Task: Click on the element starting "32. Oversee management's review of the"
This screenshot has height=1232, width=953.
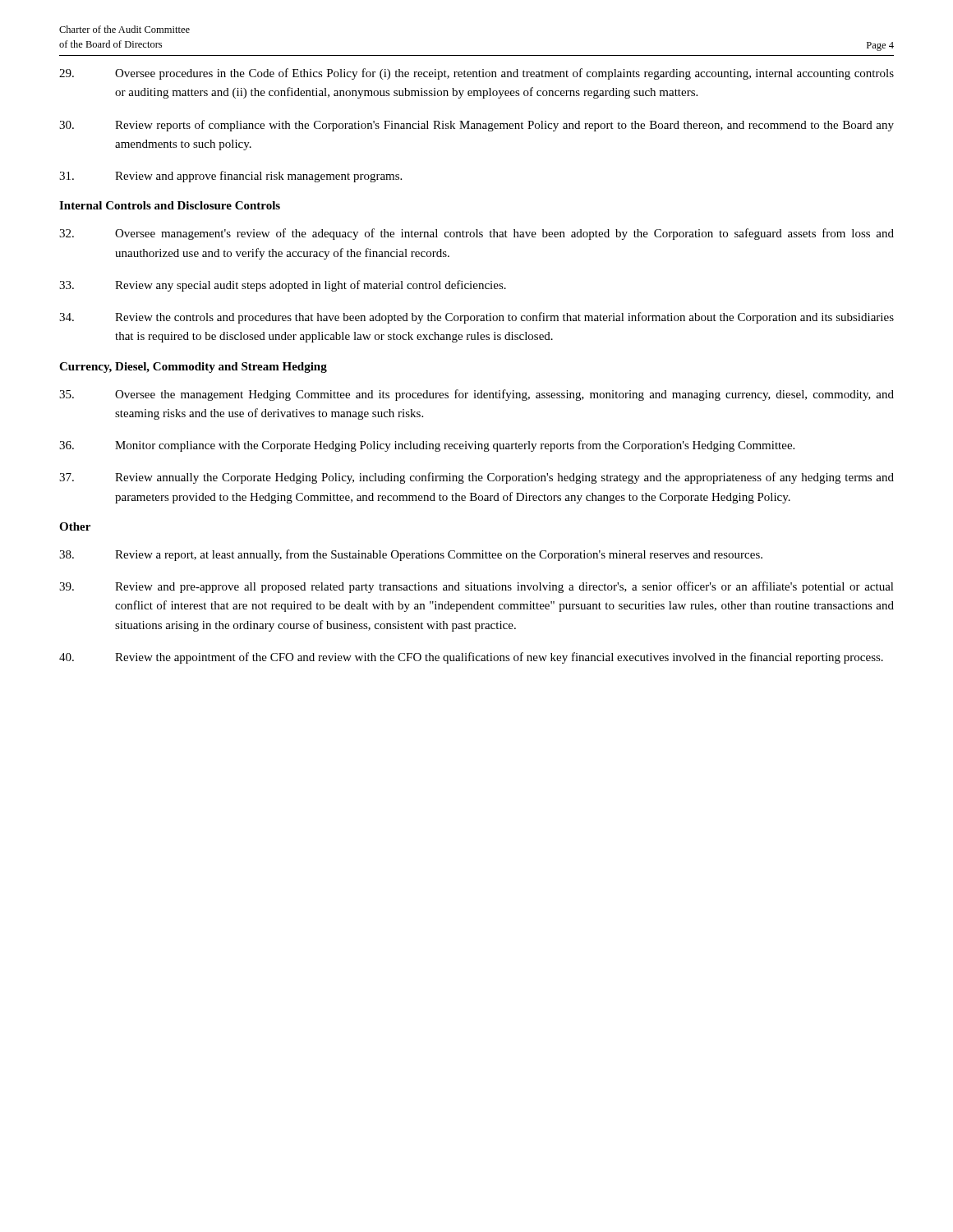Action: point(476,244)
